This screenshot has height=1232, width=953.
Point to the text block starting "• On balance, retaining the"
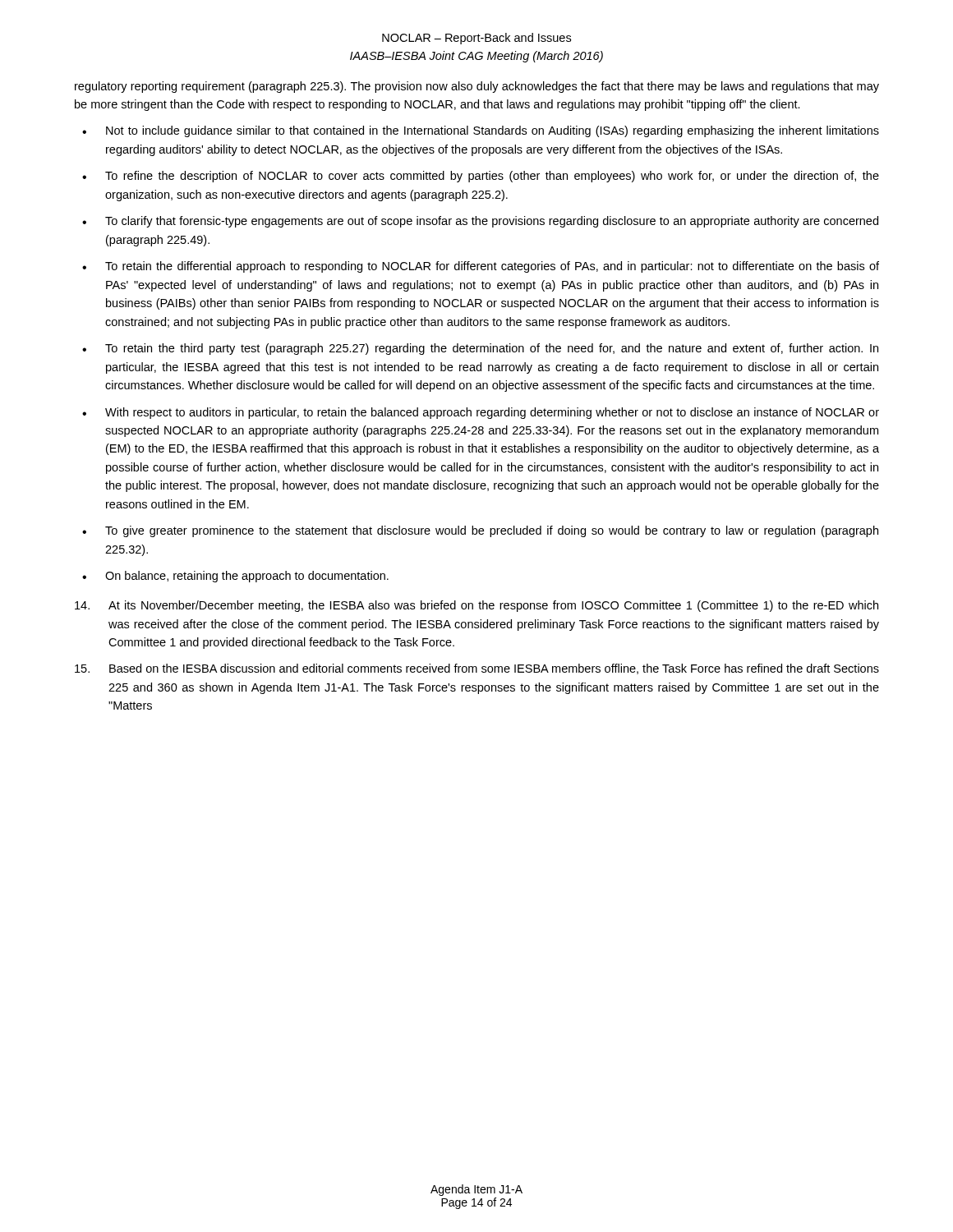click(235, 577)
